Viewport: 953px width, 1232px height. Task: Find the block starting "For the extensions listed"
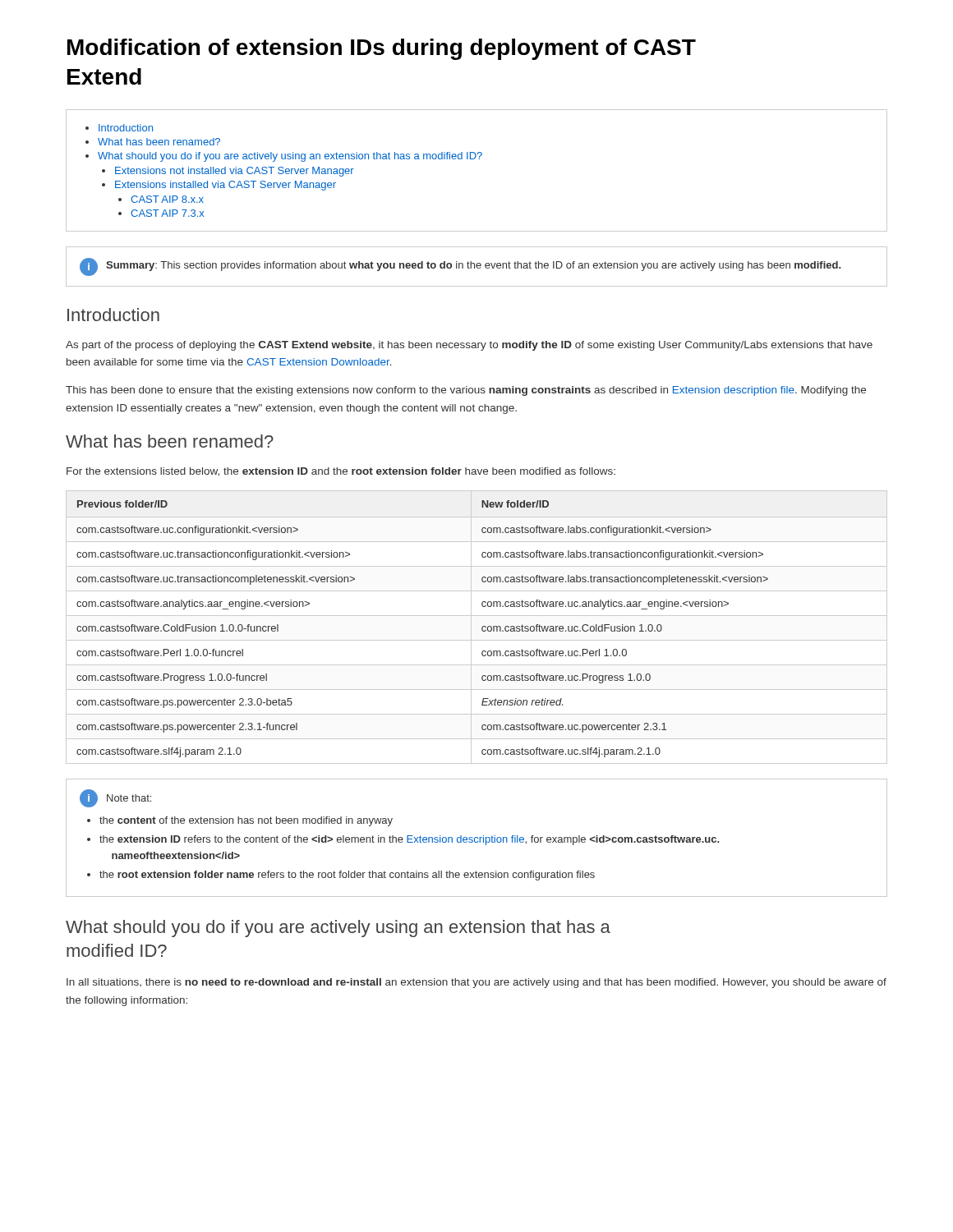pyautogui.click(x=476, y=471)
